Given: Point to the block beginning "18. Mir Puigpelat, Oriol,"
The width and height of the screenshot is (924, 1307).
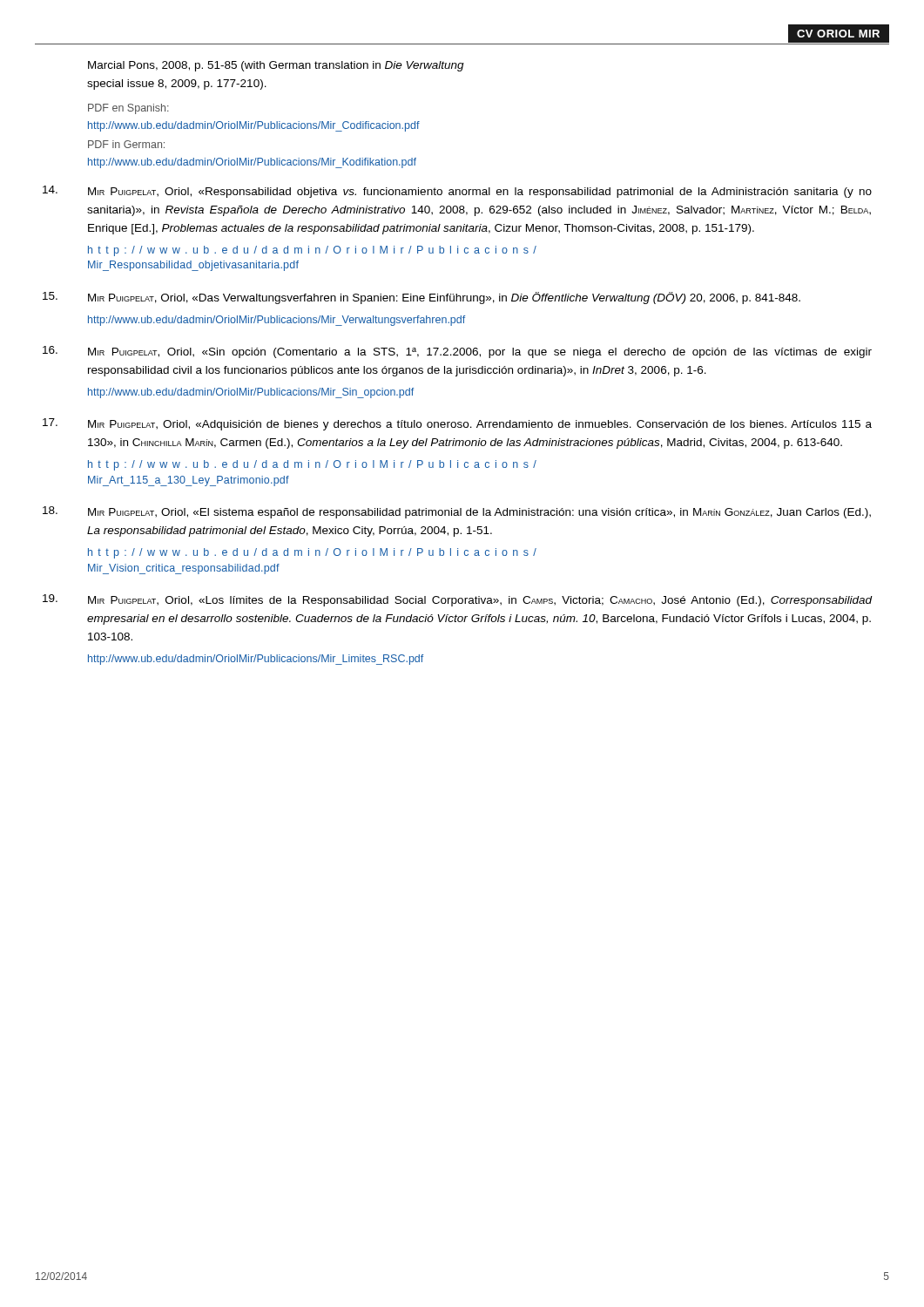Looking at the screenshot, I should [x=479, y=540].
